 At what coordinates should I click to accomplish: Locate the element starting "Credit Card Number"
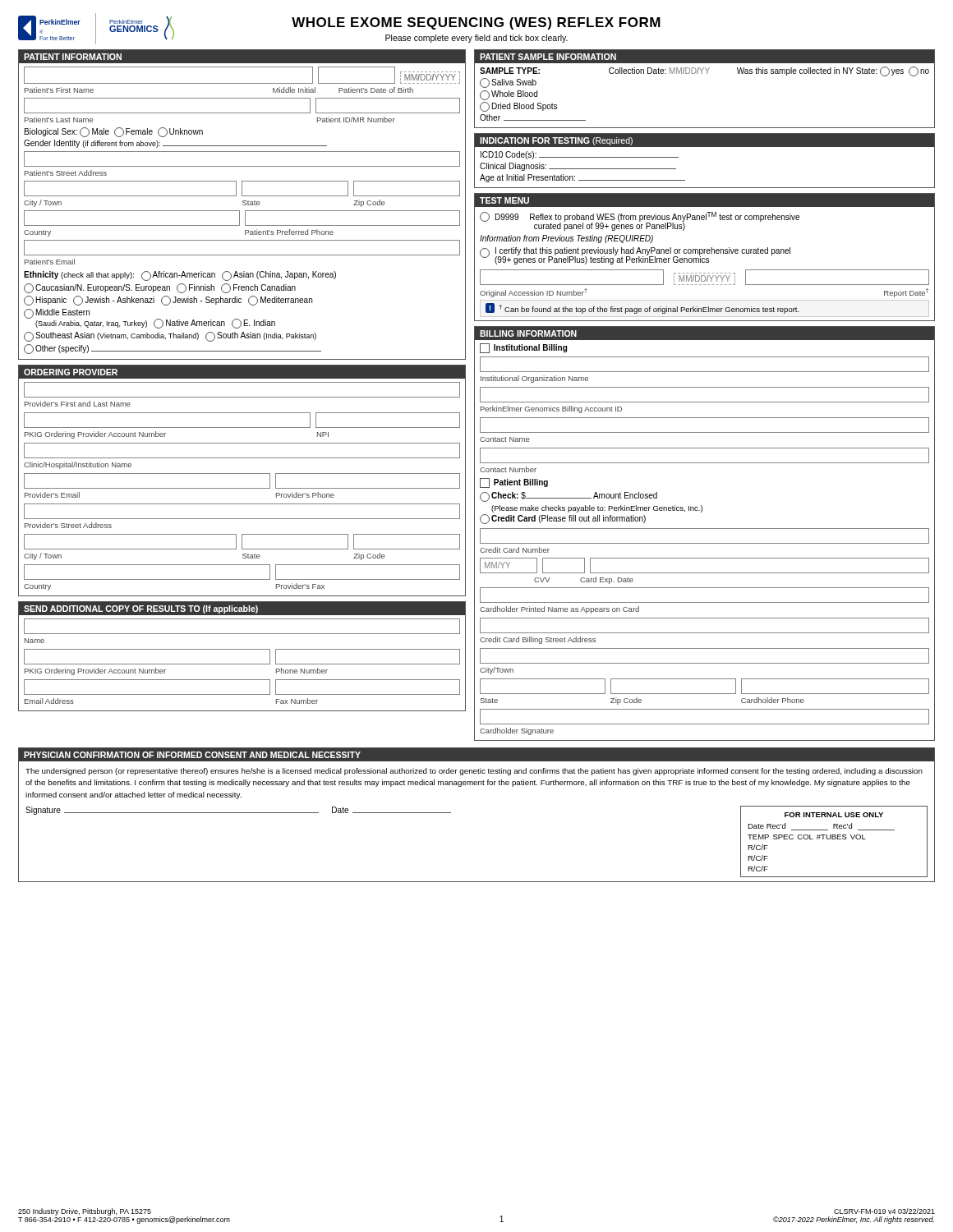pos(515,550)
